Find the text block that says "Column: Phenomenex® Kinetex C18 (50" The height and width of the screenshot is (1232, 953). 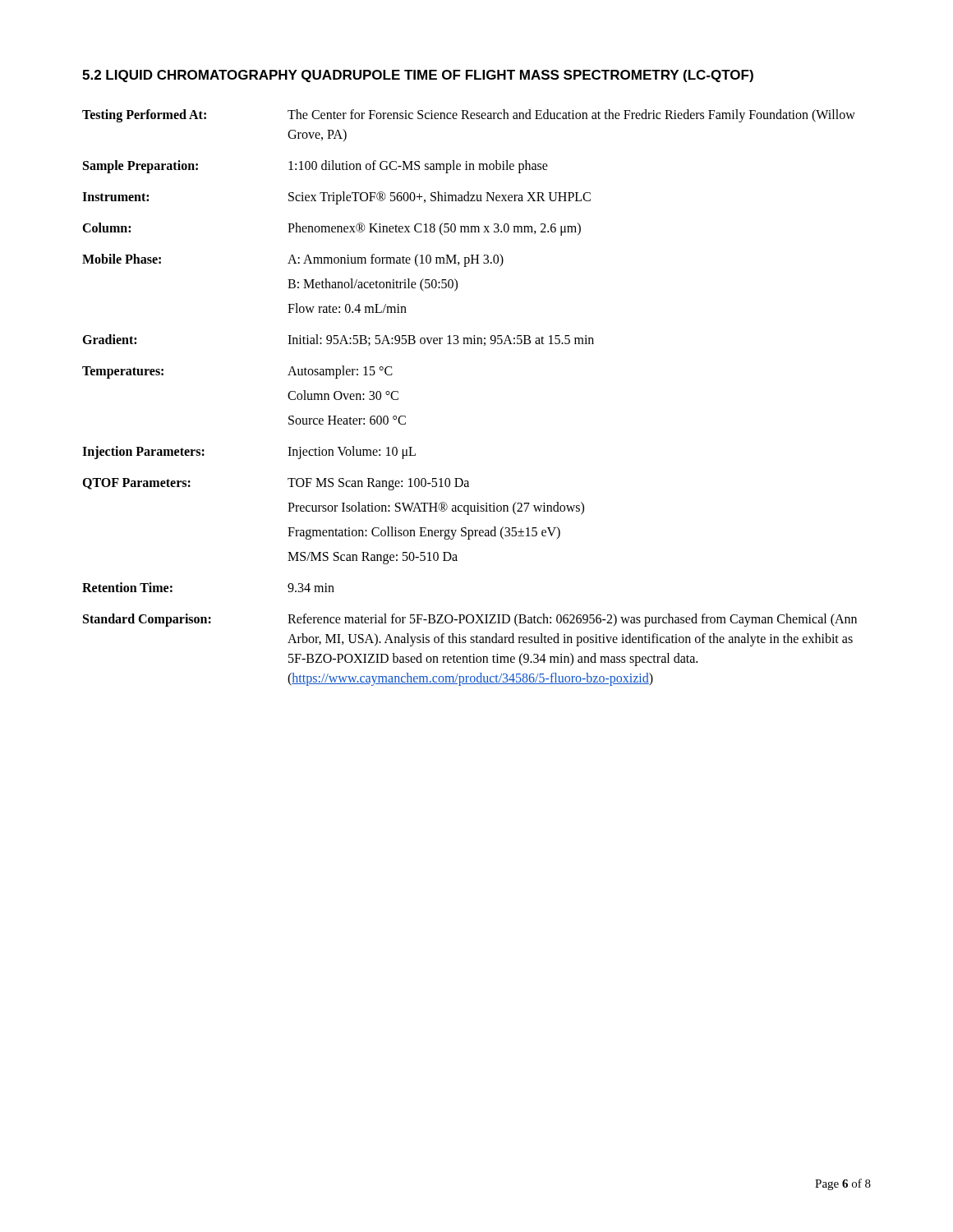coord(476,228)
